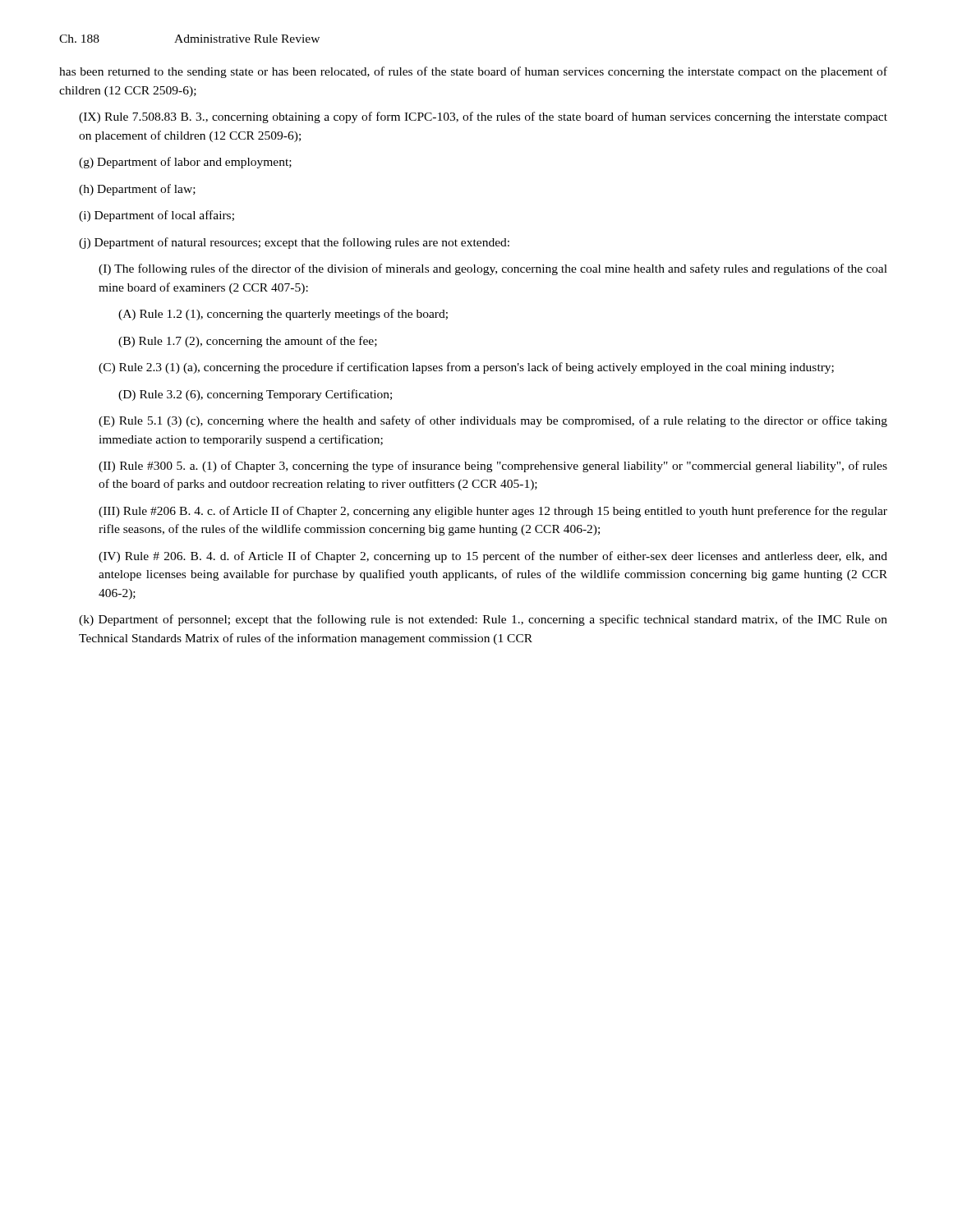Screen dimensions: 1232x953
Task: Locate the block of text that opens with "(A) Rule 1.2 (1), concerning the quarterly meetings"
Action: click(283, 315)
